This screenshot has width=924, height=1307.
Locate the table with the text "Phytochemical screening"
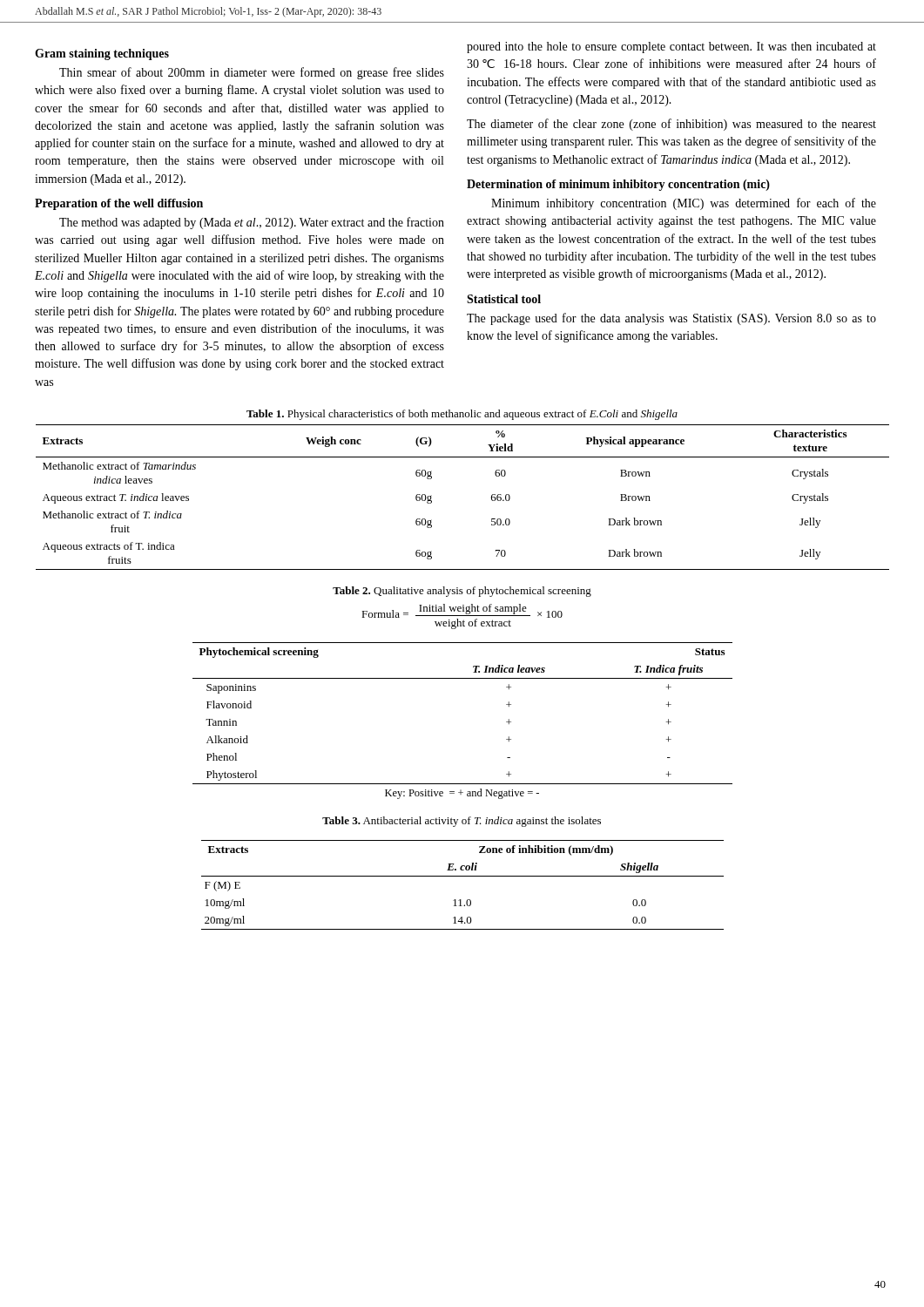[x=462, y=713]
